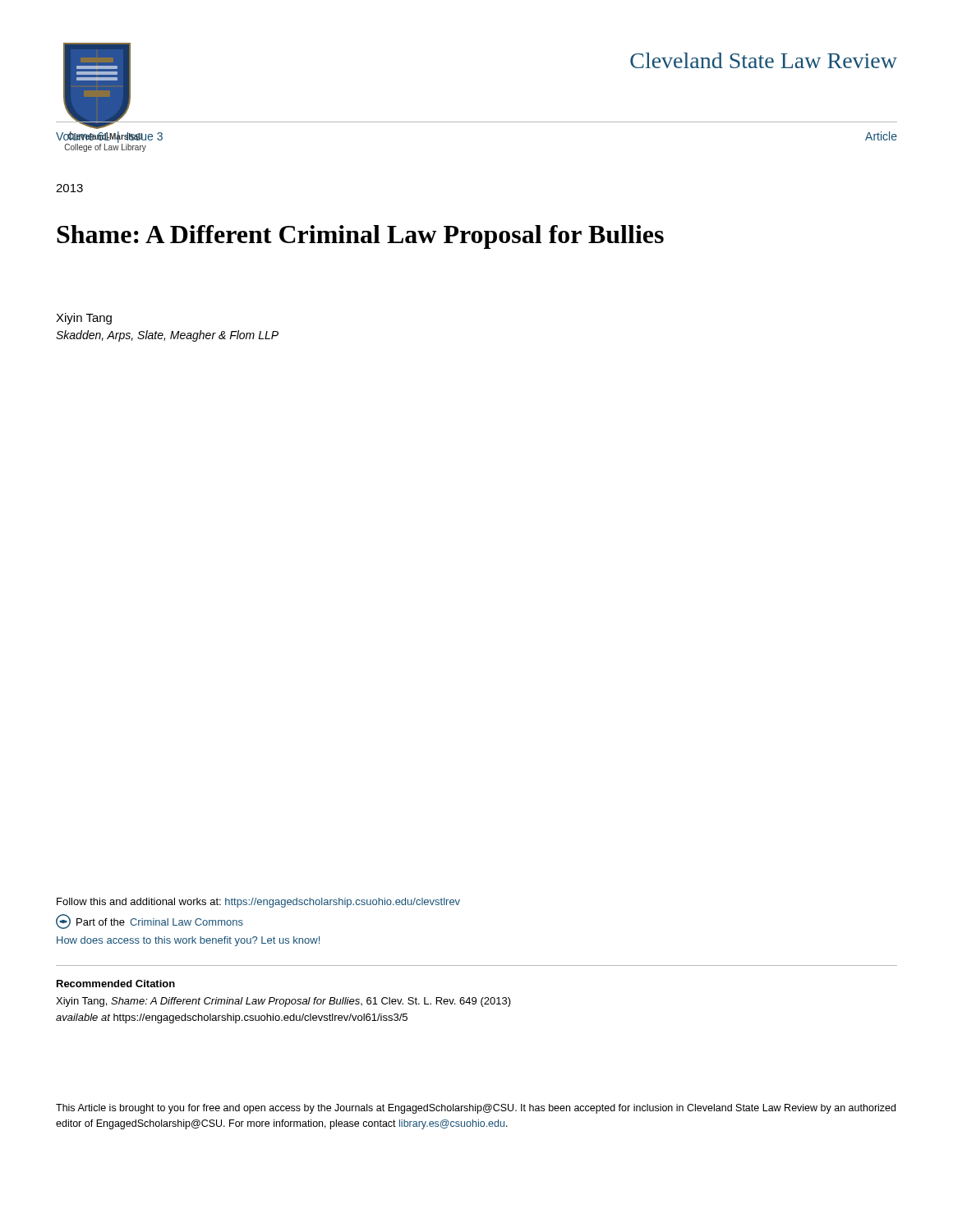Click on the text that reads "Volume 61 | Issue 3 Article"
Screen dimensions: 1232x953
pyautogui.click(x=92, y=137)
